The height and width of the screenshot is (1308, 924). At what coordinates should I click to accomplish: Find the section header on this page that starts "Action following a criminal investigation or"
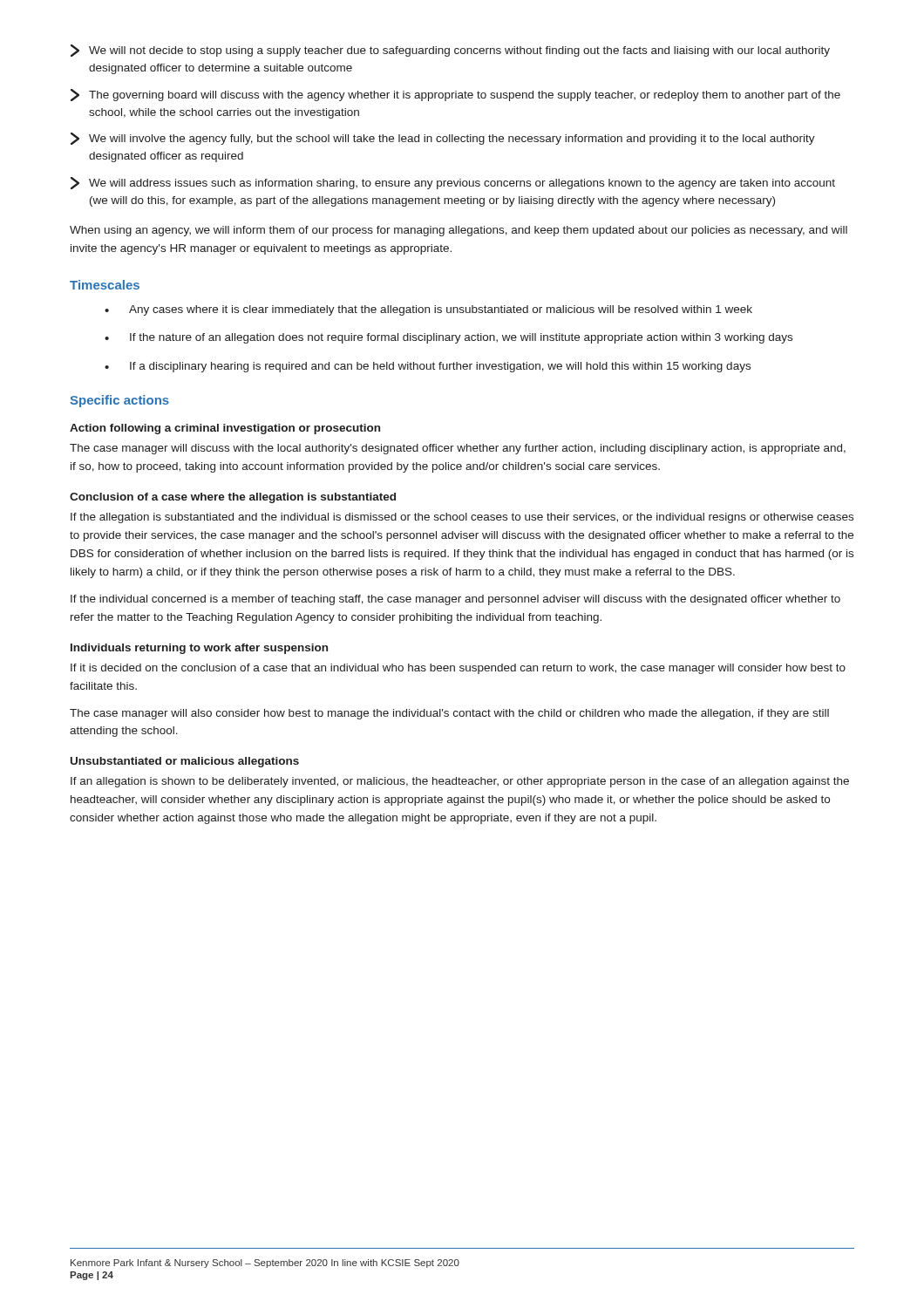[x=225, y=428]
